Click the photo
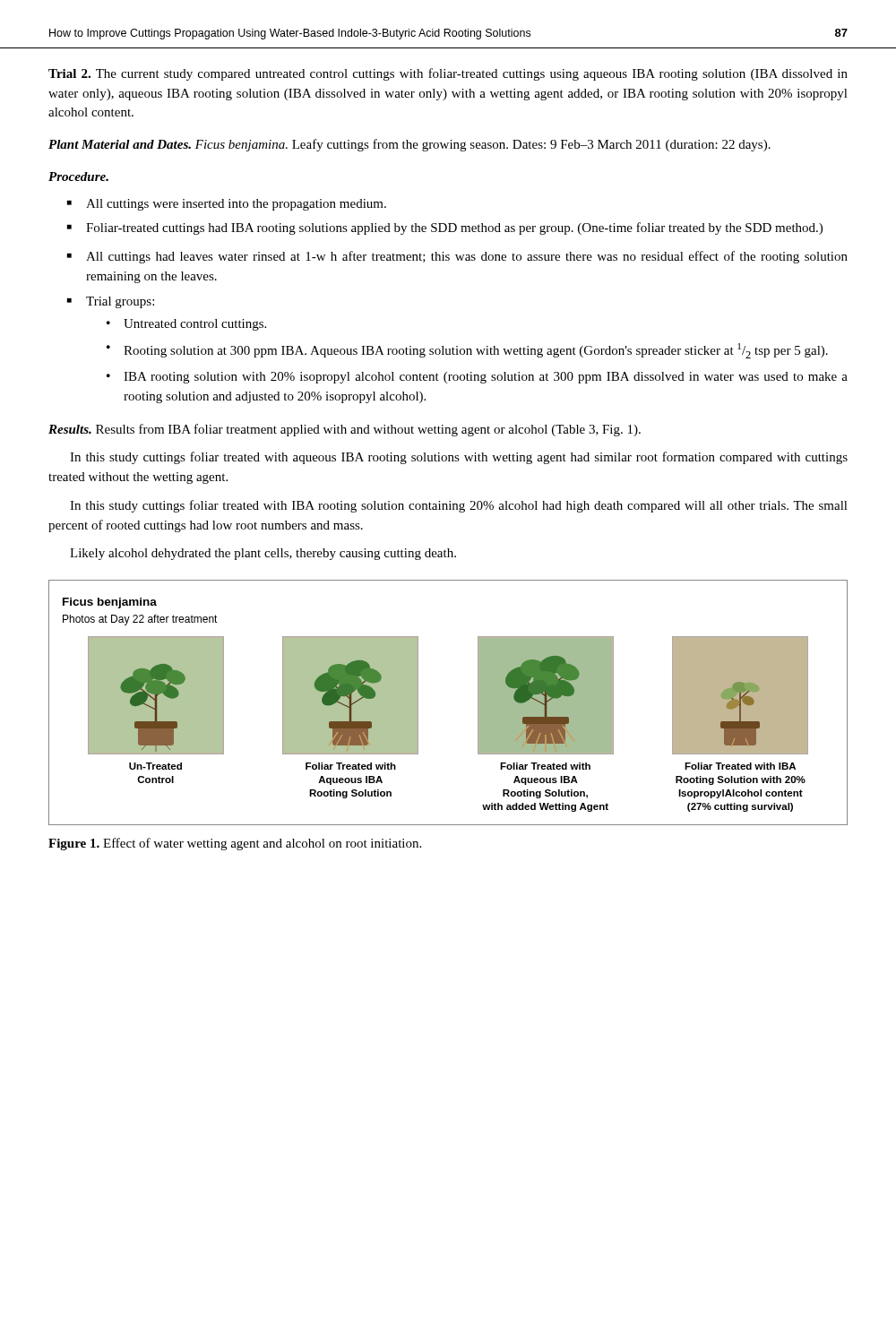This screenshot has width=896, height=1344. point(448,703)
